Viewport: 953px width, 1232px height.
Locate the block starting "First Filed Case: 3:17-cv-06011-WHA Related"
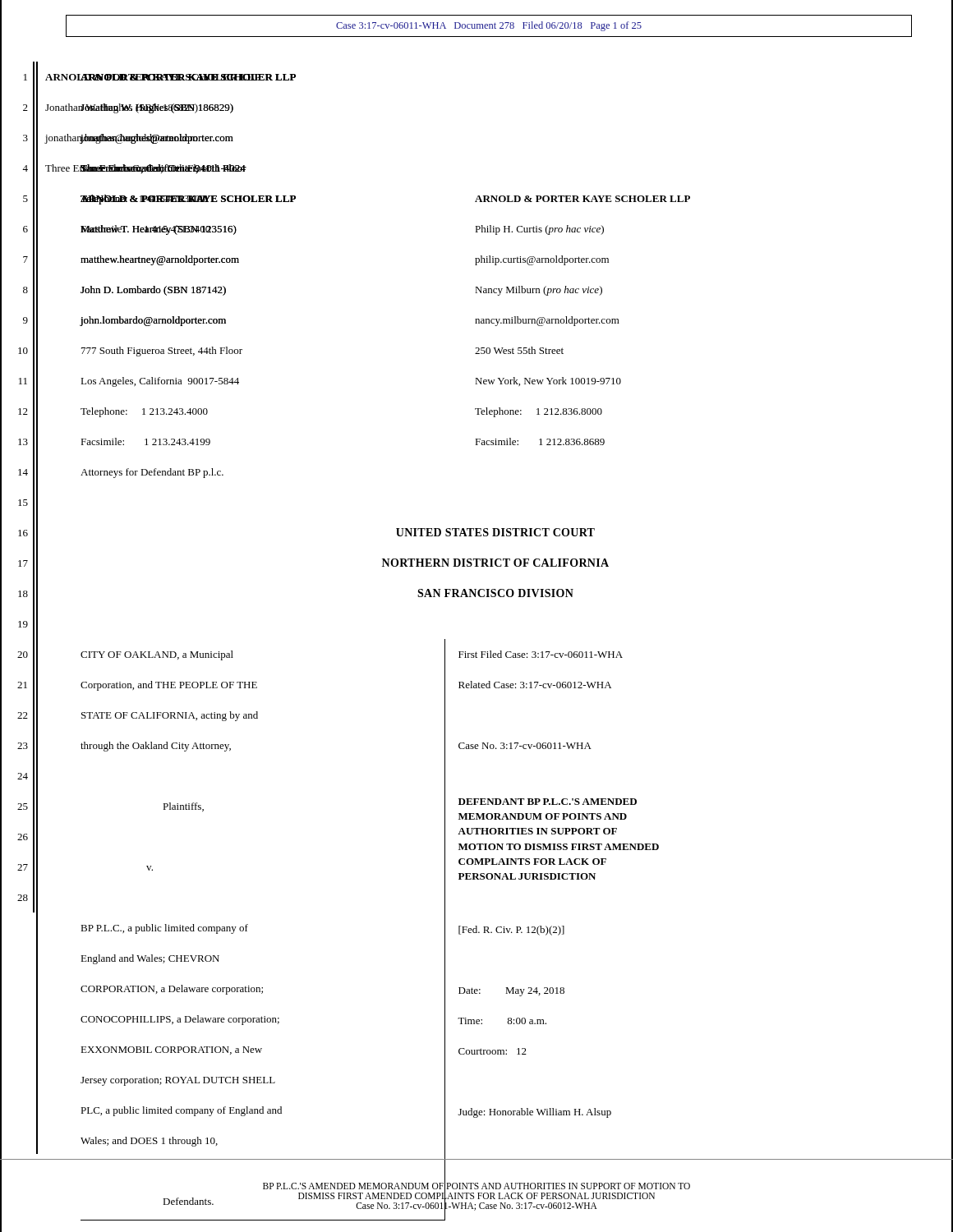point(541,654)
